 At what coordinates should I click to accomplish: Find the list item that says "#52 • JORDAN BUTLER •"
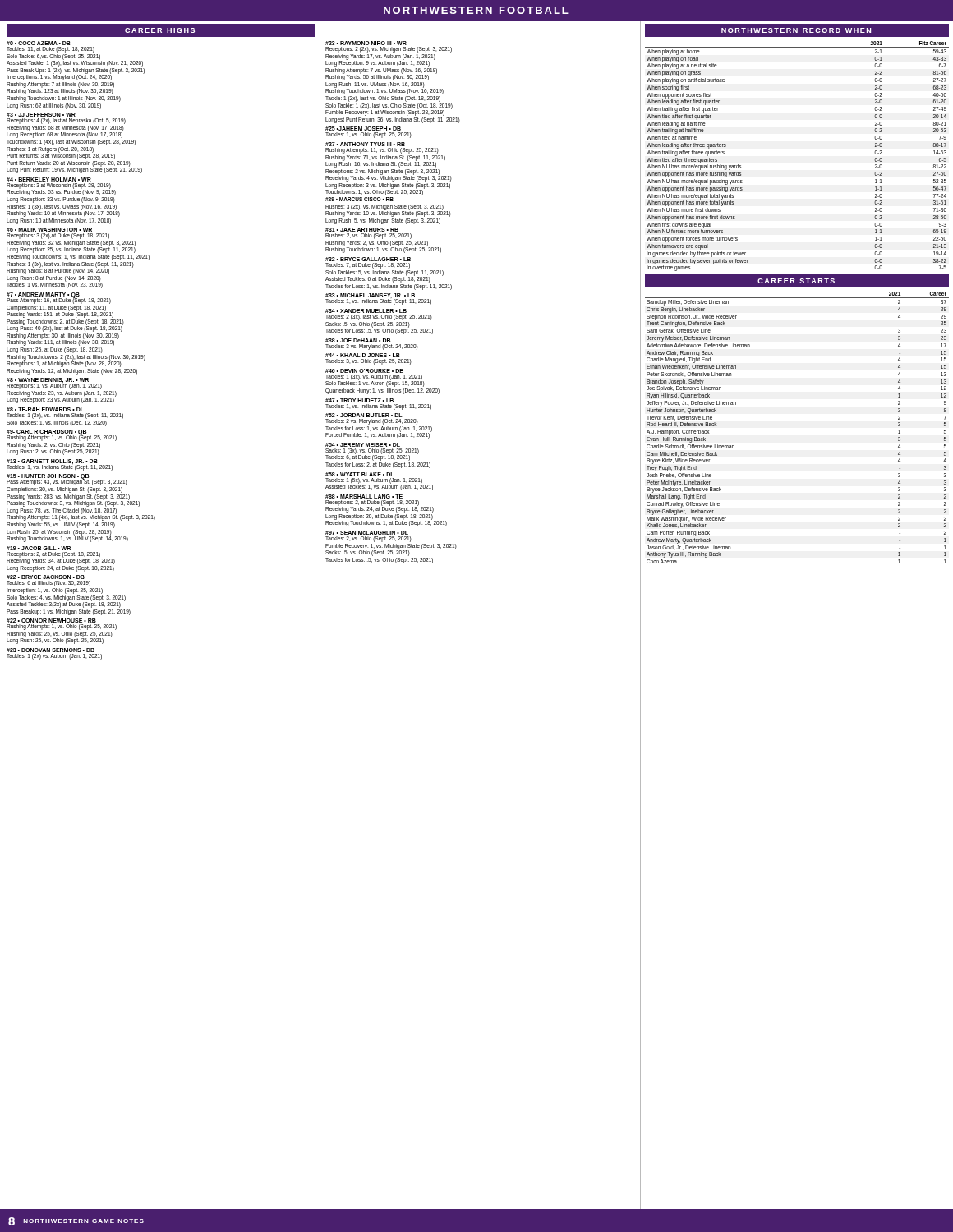[364, 415]
